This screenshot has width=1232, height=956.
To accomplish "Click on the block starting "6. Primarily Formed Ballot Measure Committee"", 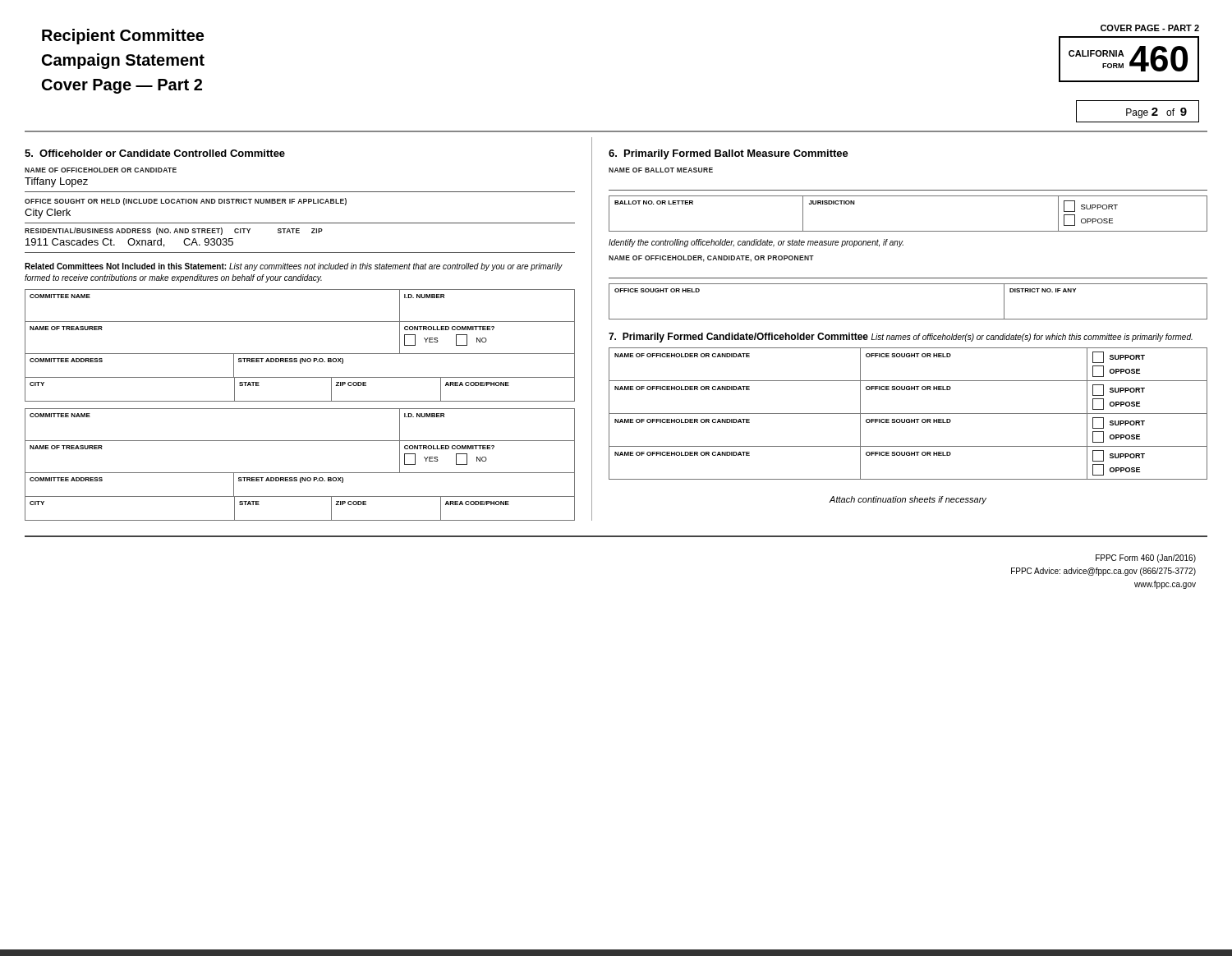I will 728,153.
